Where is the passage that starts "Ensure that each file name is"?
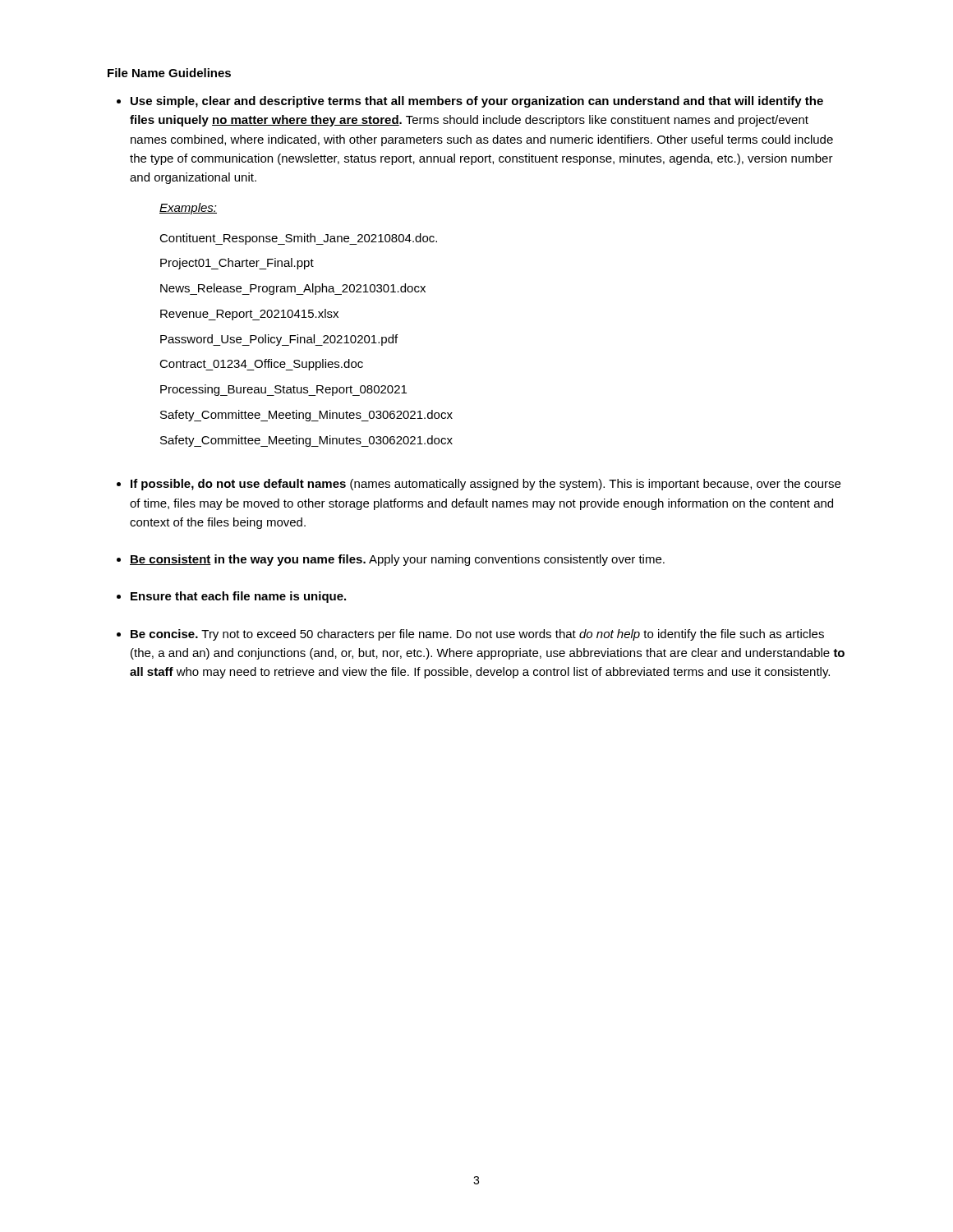Viewport: 953px width, 1232px height. coord(238,596)
